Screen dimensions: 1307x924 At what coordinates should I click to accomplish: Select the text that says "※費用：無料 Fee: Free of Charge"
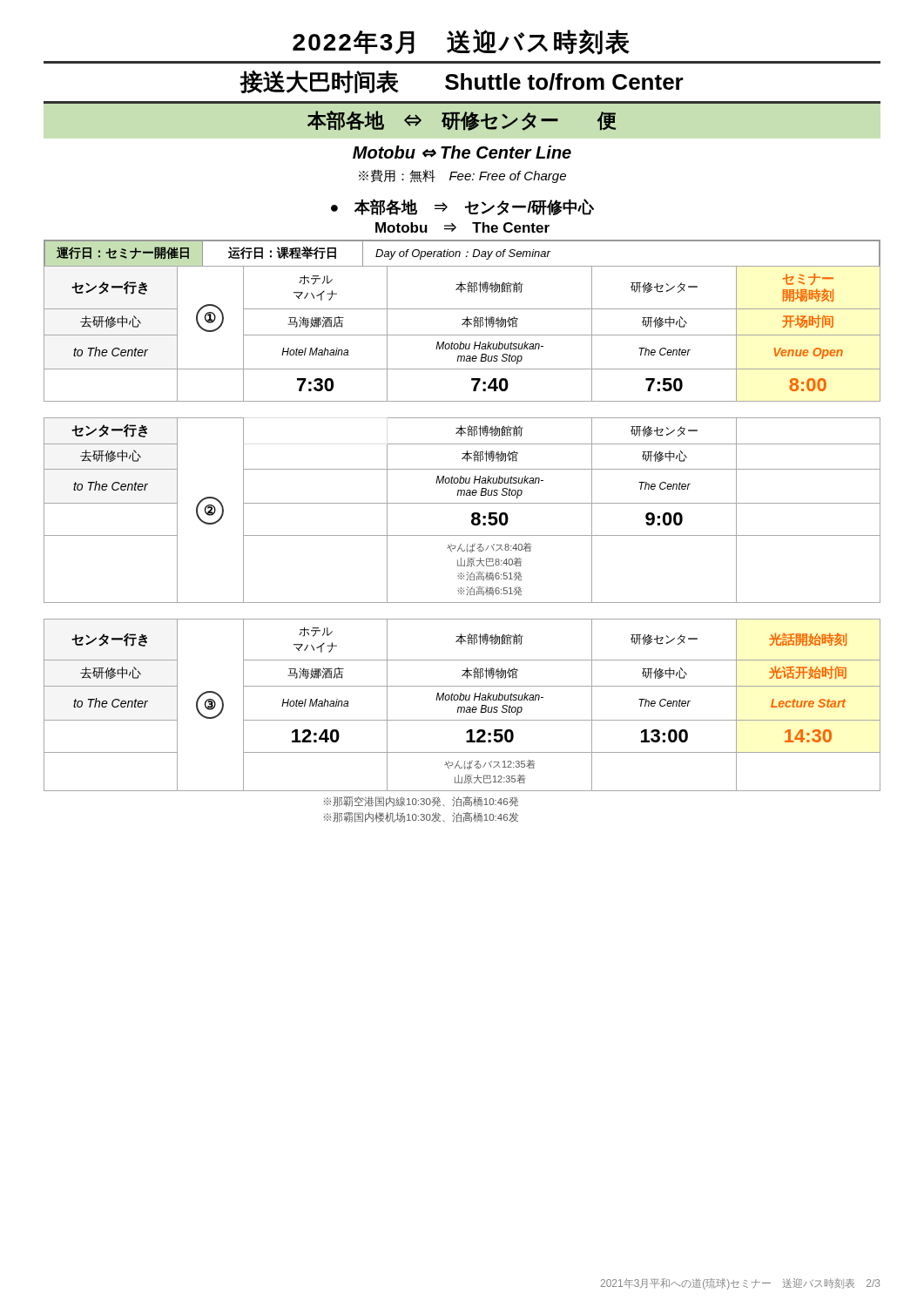[x=462, y=176]
